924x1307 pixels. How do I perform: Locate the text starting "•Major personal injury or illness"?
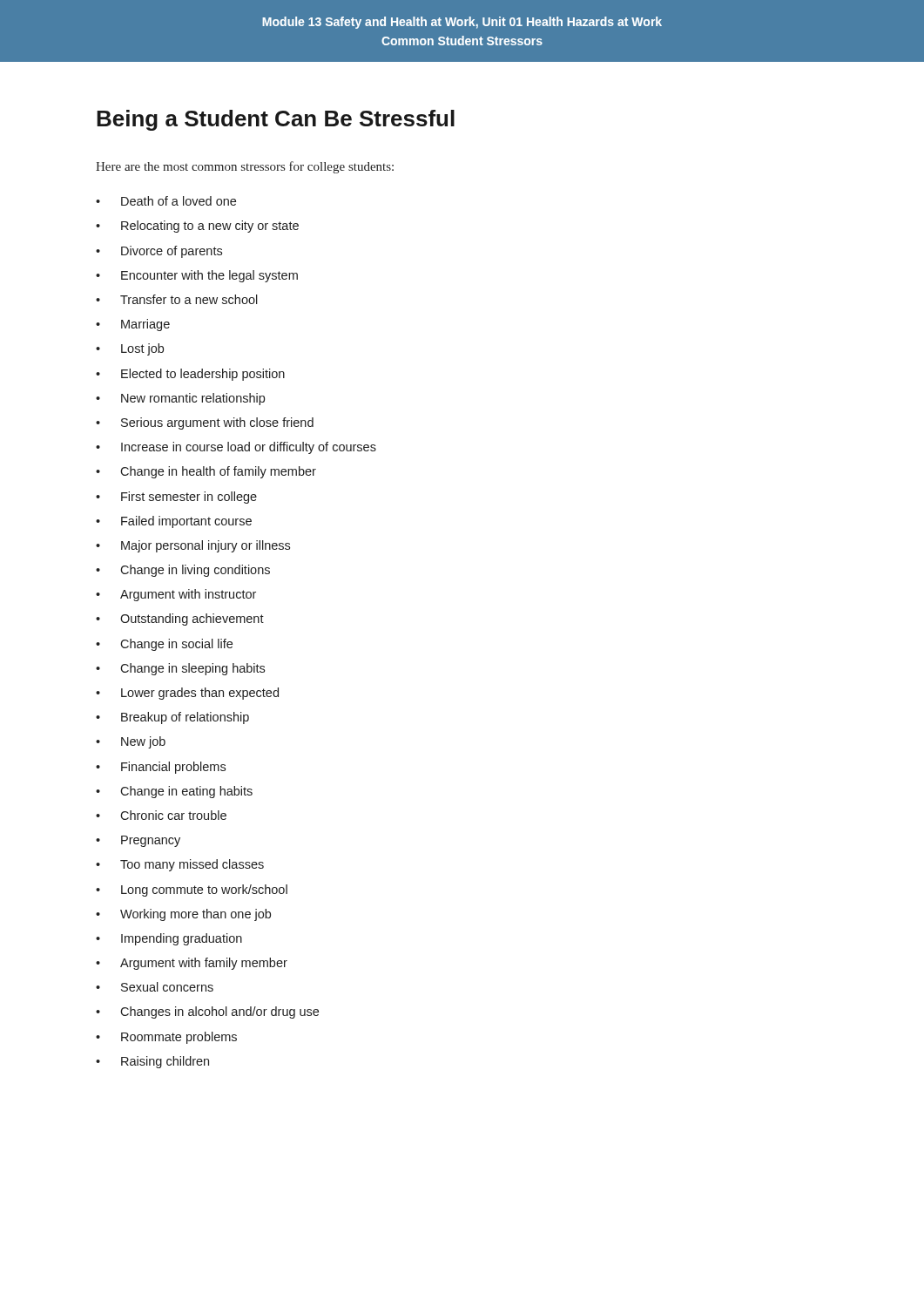tap(193, 546)
